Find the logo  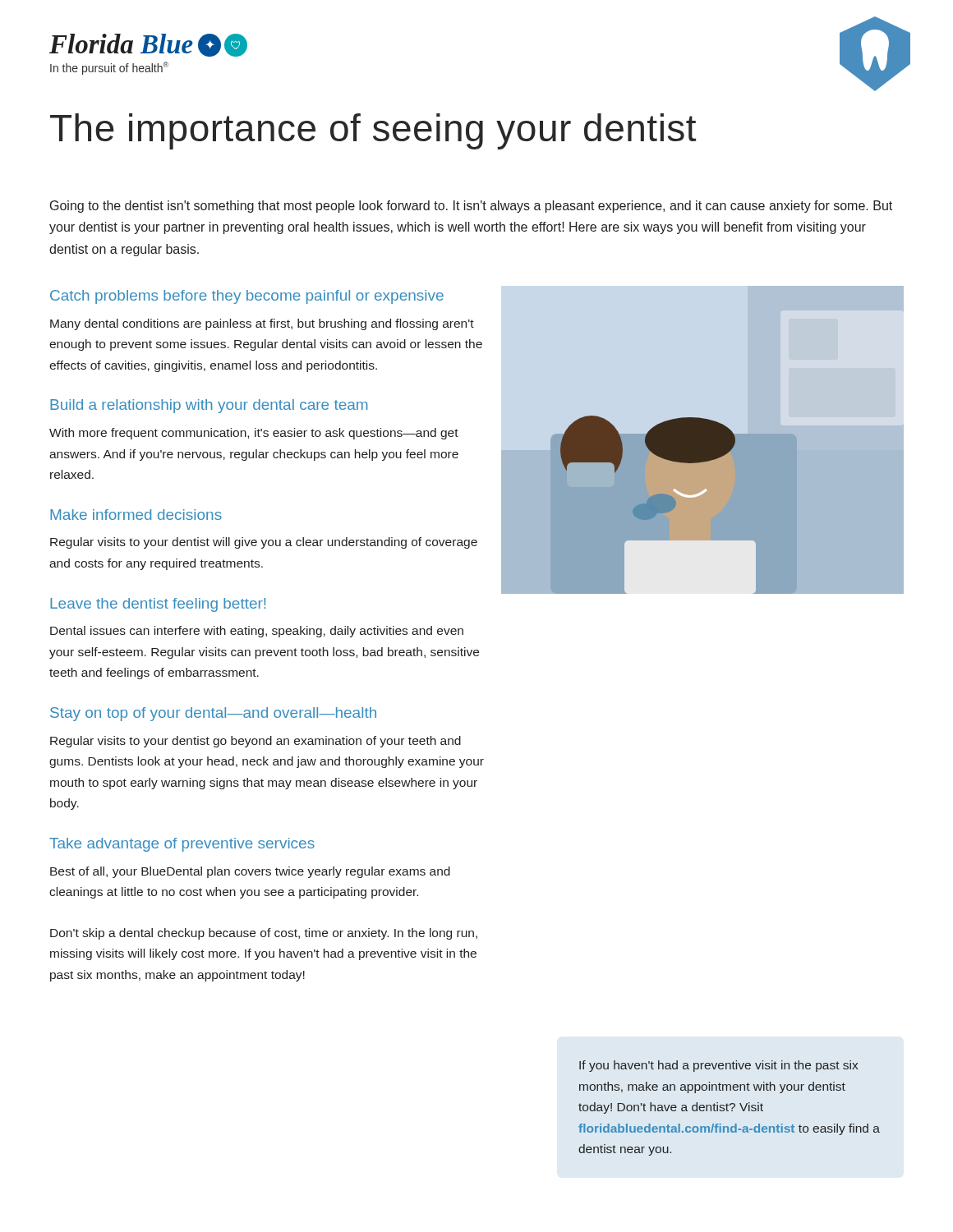click(149, 52)
